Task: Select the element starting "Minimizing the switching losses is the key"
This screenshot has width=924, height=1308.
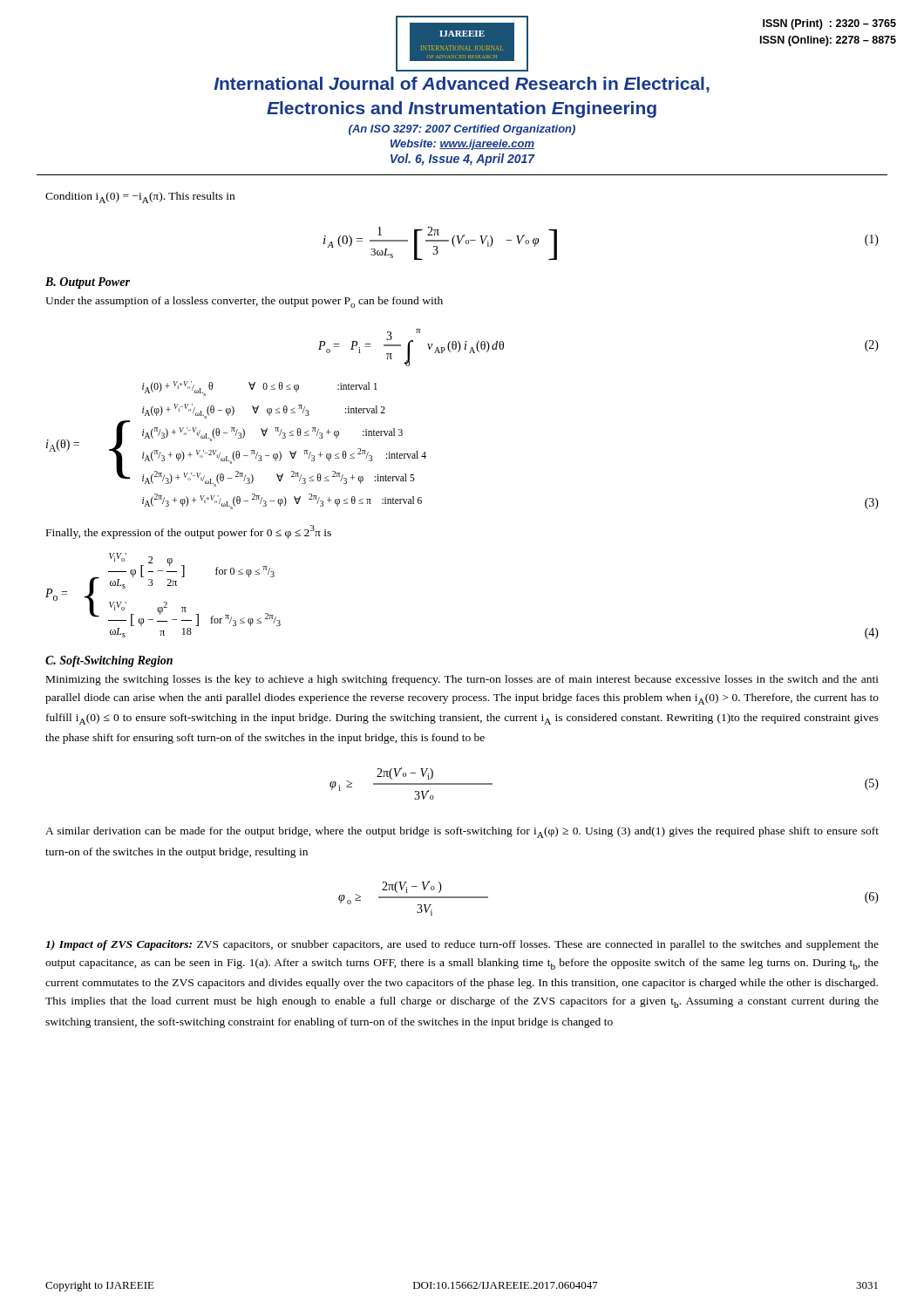Action: [462, 708]
